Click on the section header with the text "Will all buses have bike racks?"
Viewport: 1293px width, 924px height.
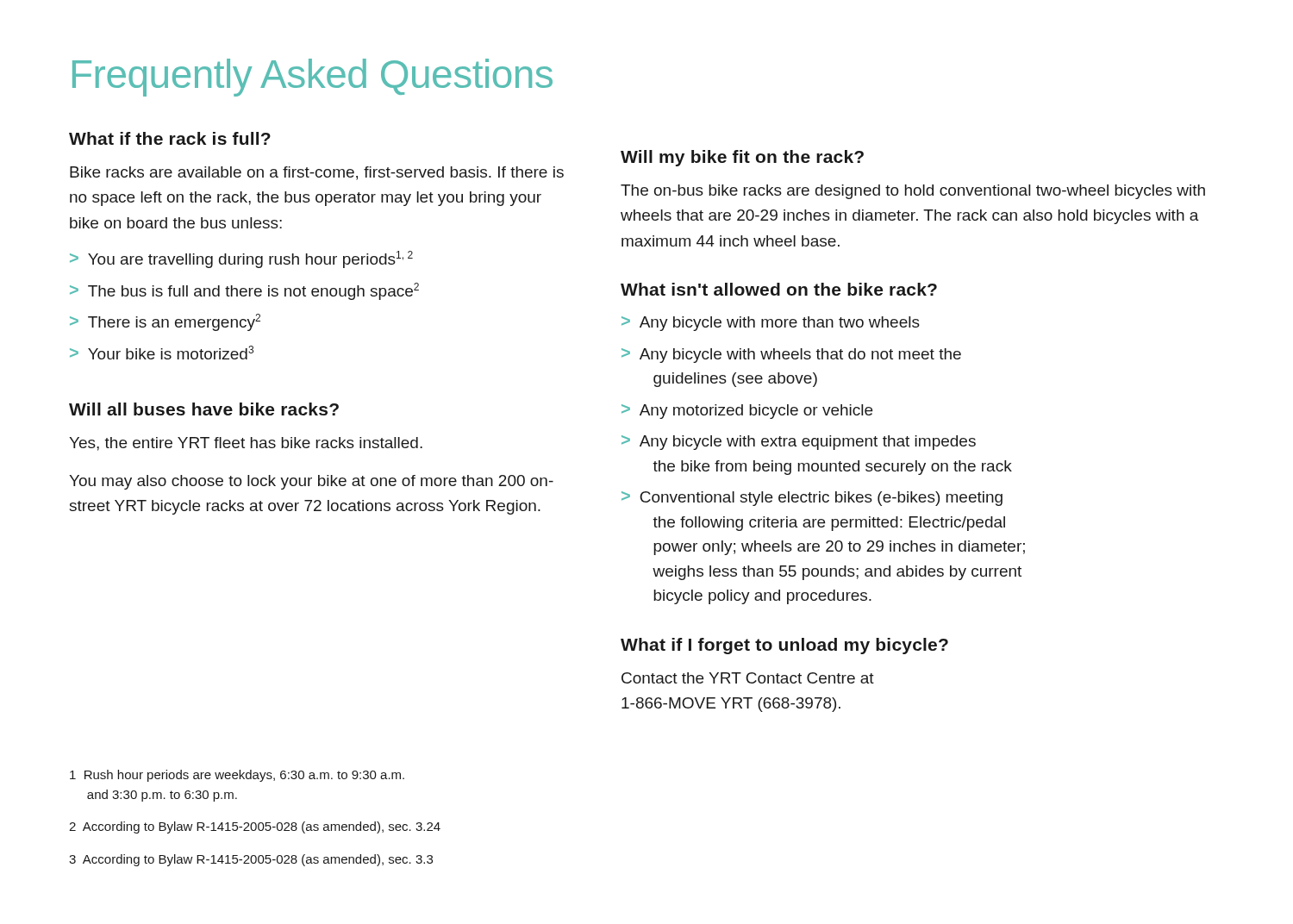coord(319,410)
